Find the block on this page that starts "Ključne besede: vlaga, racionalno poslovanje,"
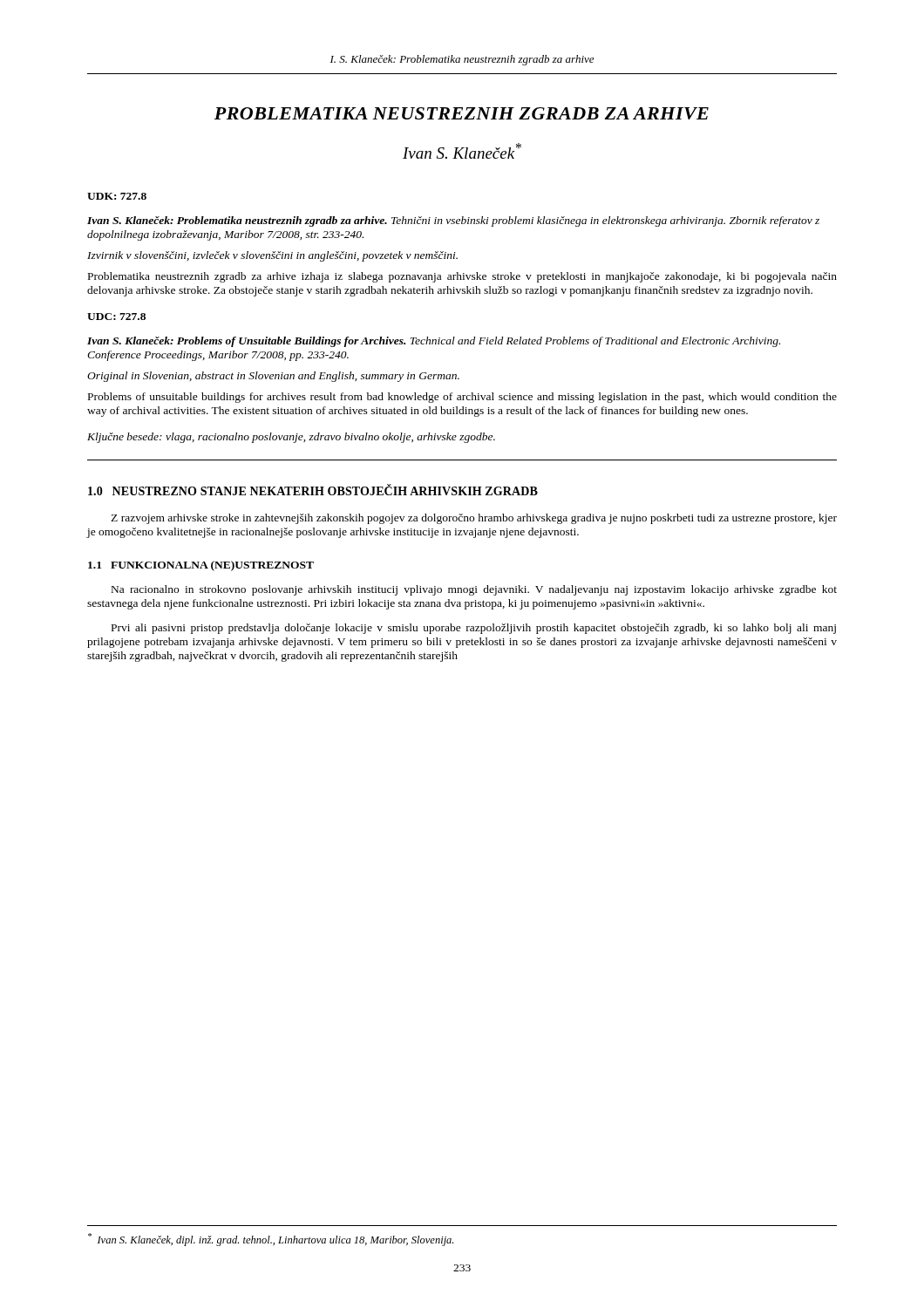 (x=291, y=437)
